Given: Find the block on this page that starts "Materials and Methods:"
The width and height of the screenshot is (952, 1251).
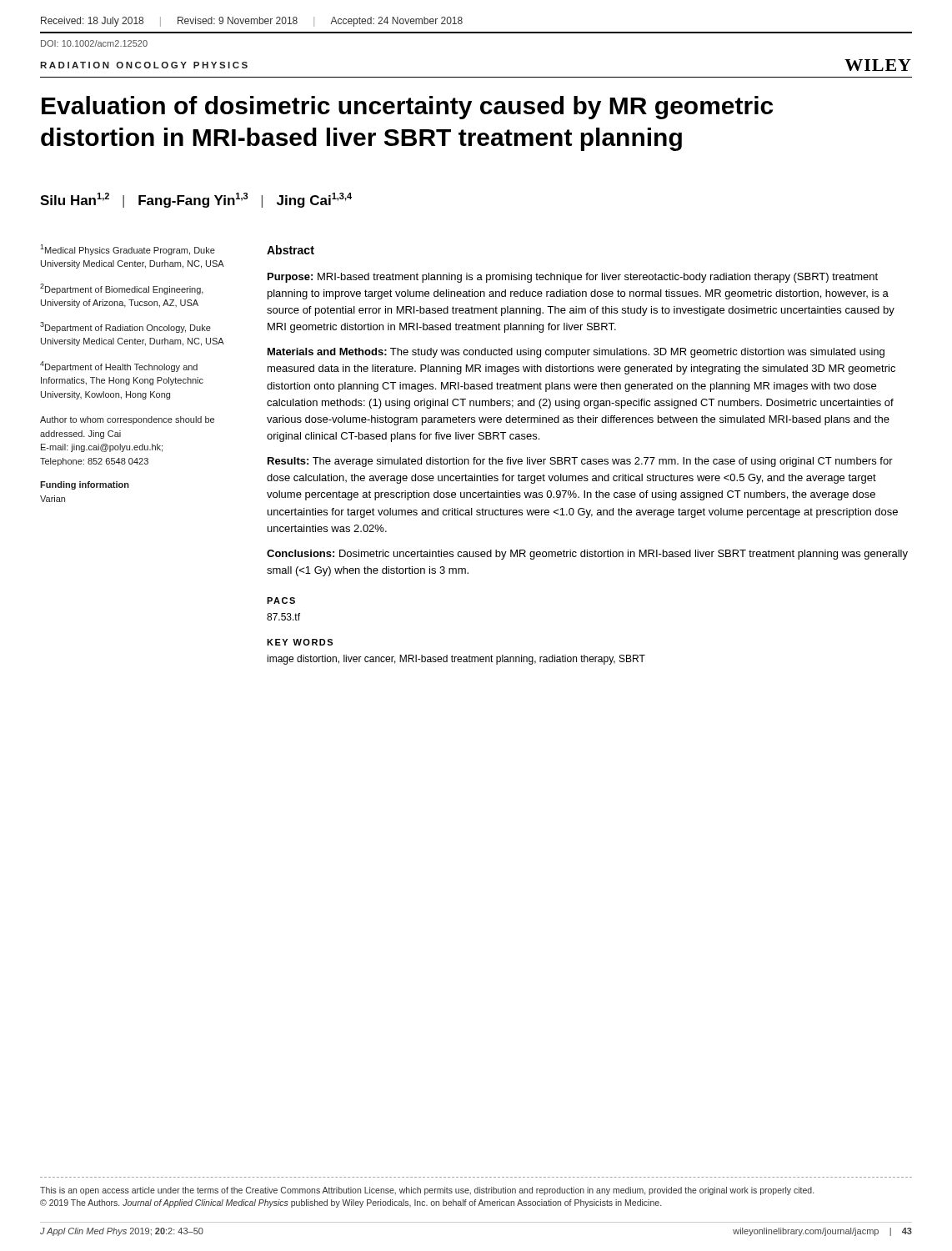Looking at the screenshot, I should tap(581, 394).
